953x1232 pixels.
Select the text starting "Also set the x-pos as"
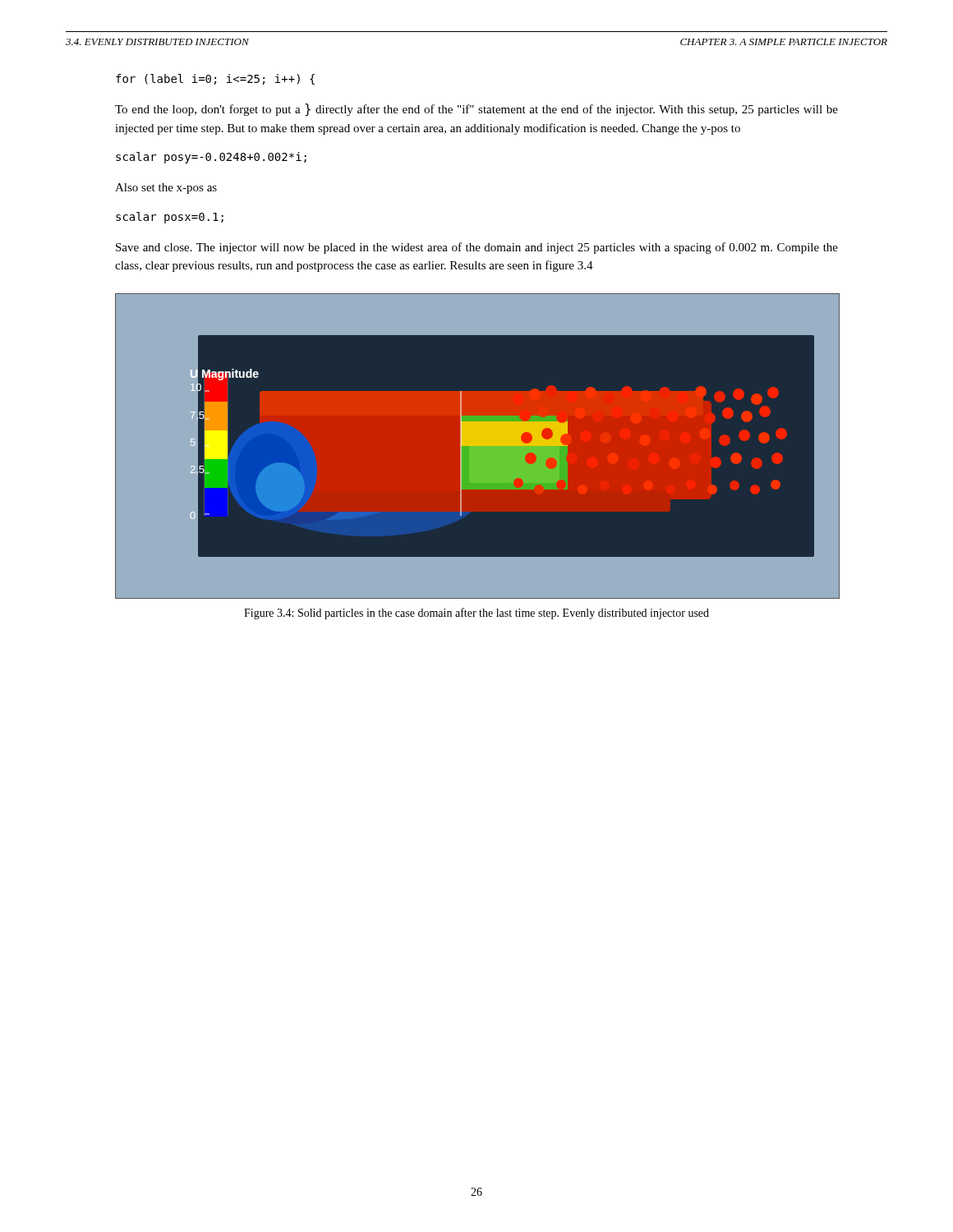tap(166, 187)
